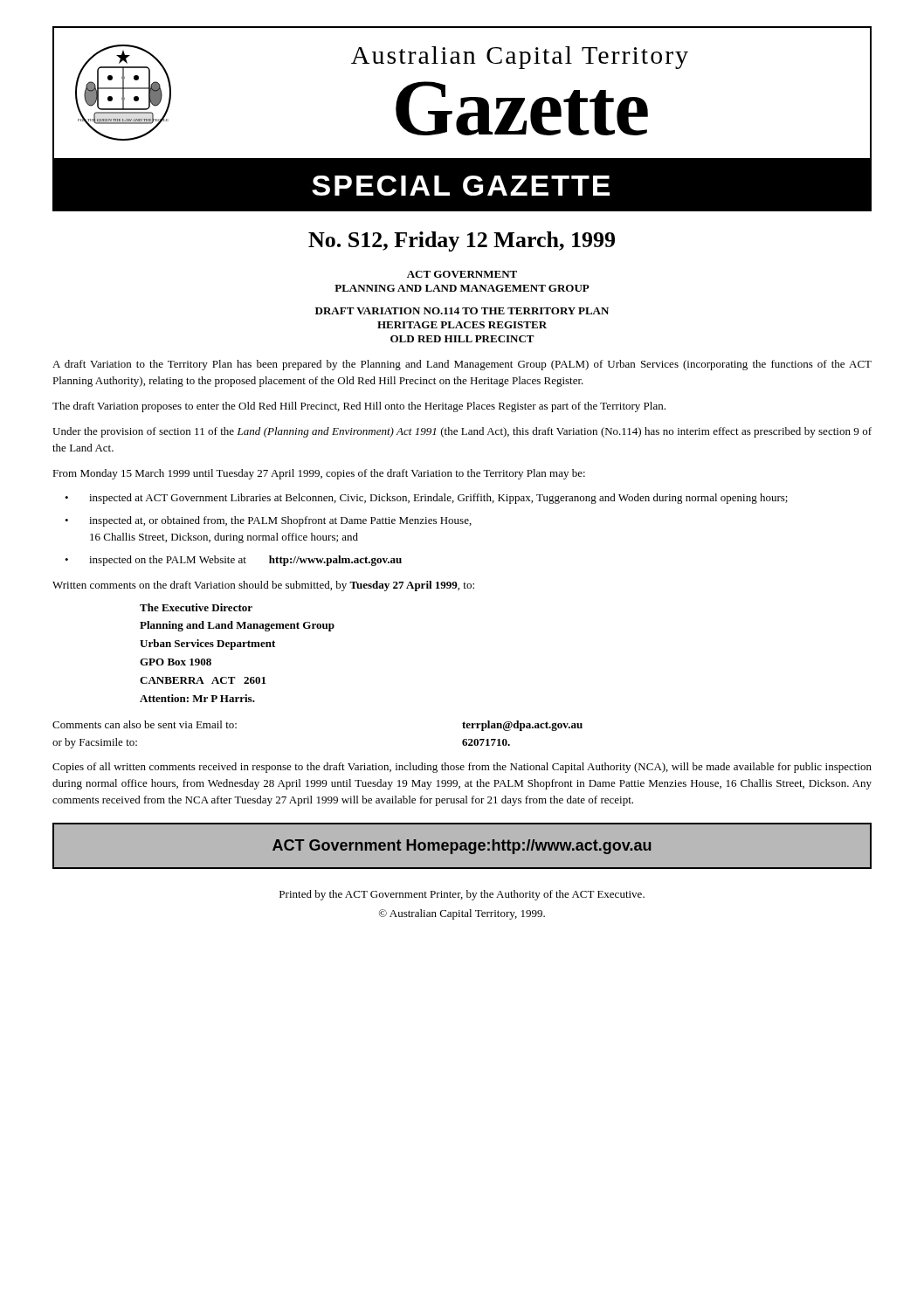The width and height of the screenshot is (924, 1310).
Task: Find the title that reads "ACT Government Homepage:http://www.act.gov.au"
Action: point(462,845)
